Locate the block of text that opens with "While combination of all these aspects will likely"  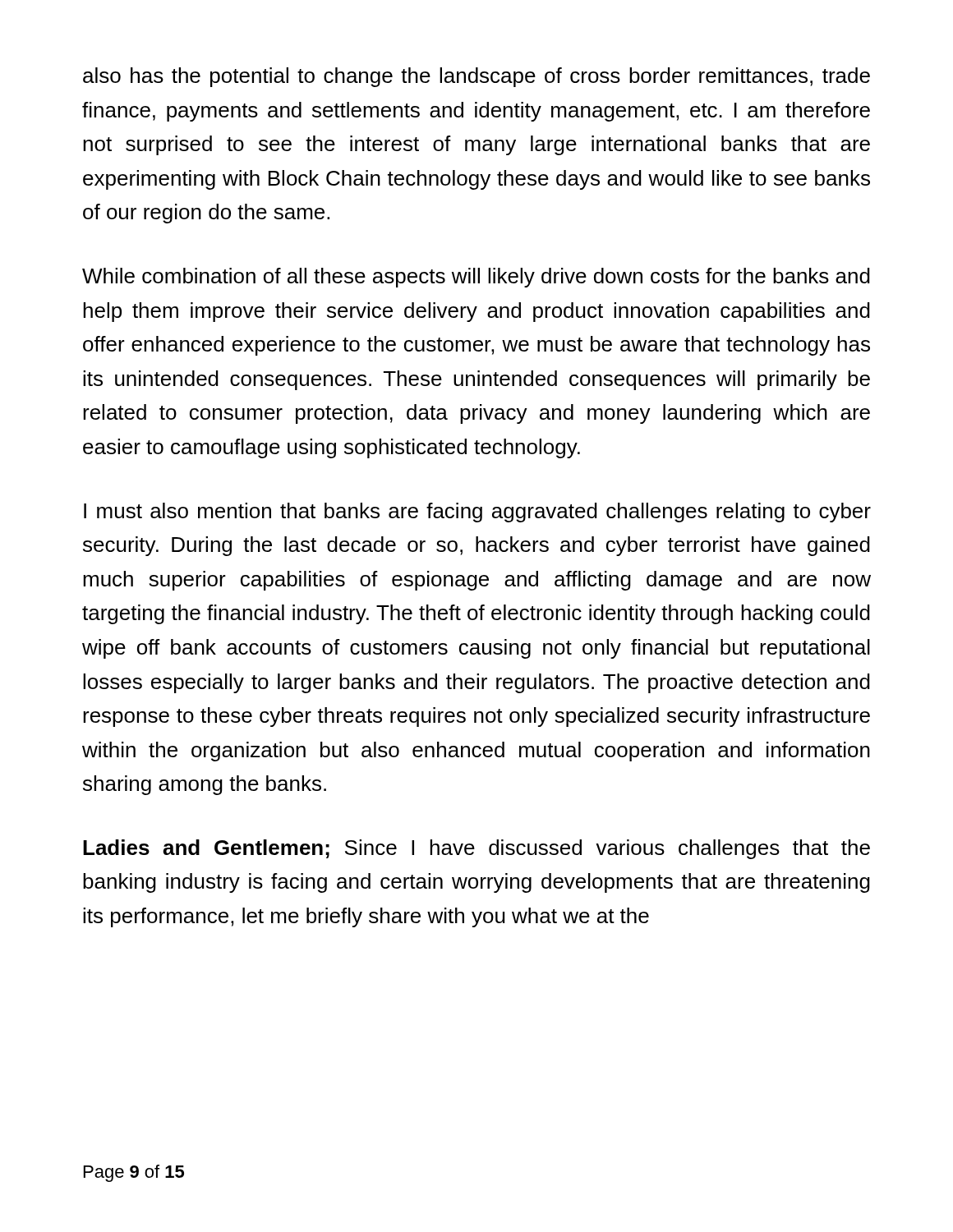(x=476, y=361)
